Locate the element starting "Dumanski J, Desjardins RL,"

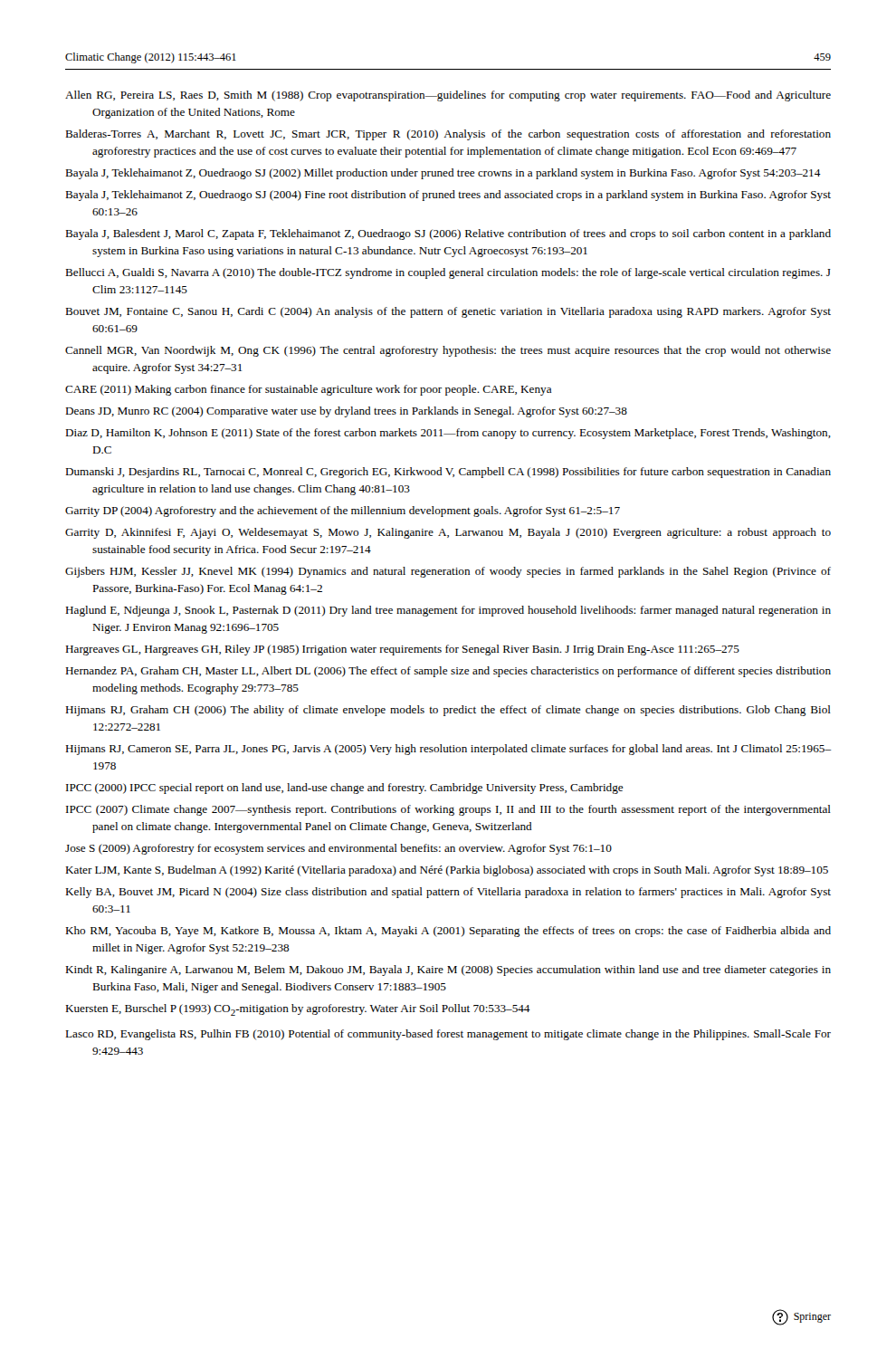(448, 480)
